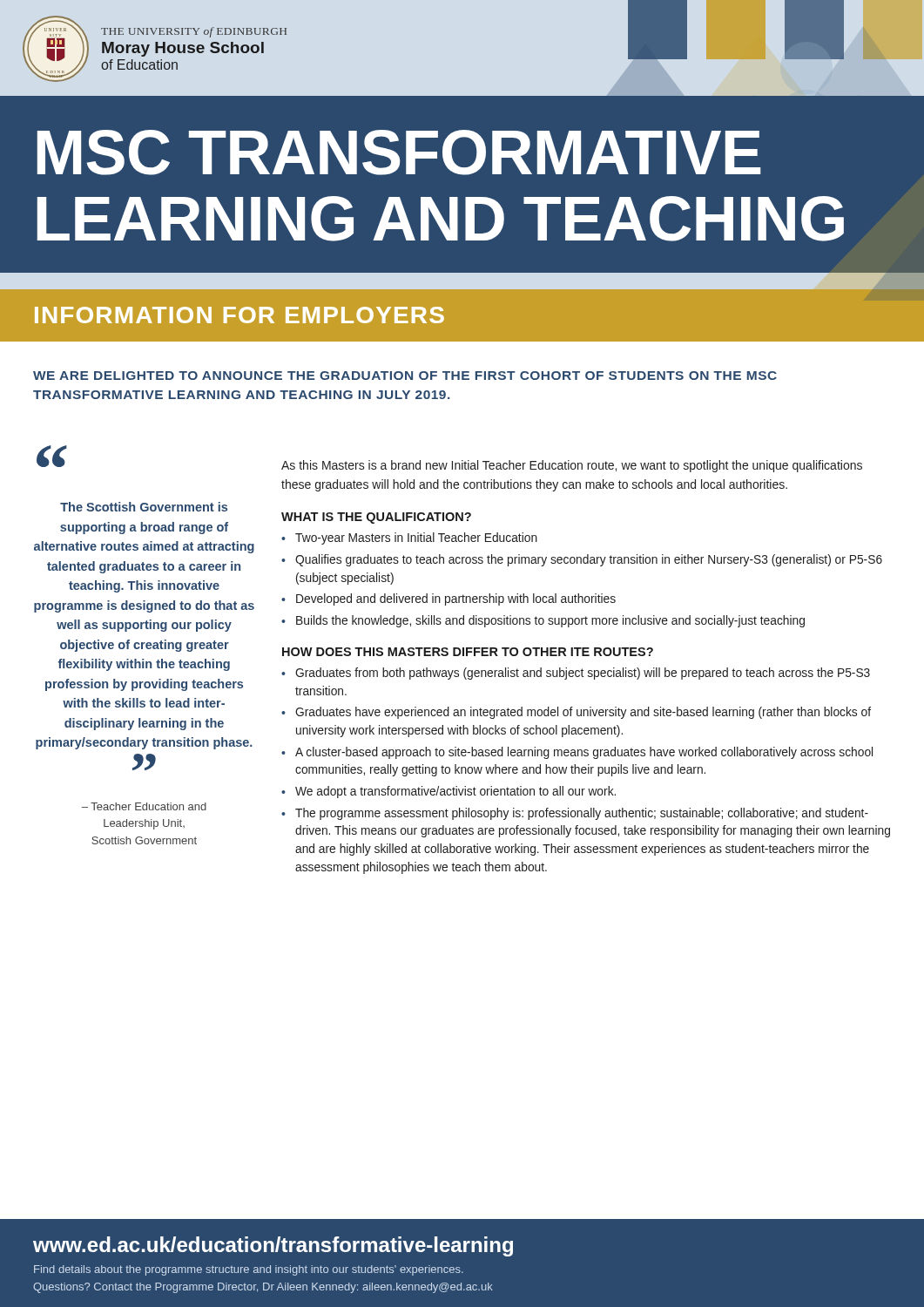Locate the list item with the text "Graduates from both pathways (generalist and"
Image resolution: width=924 pixels, height=1307 pixels.
coord(583,682)
